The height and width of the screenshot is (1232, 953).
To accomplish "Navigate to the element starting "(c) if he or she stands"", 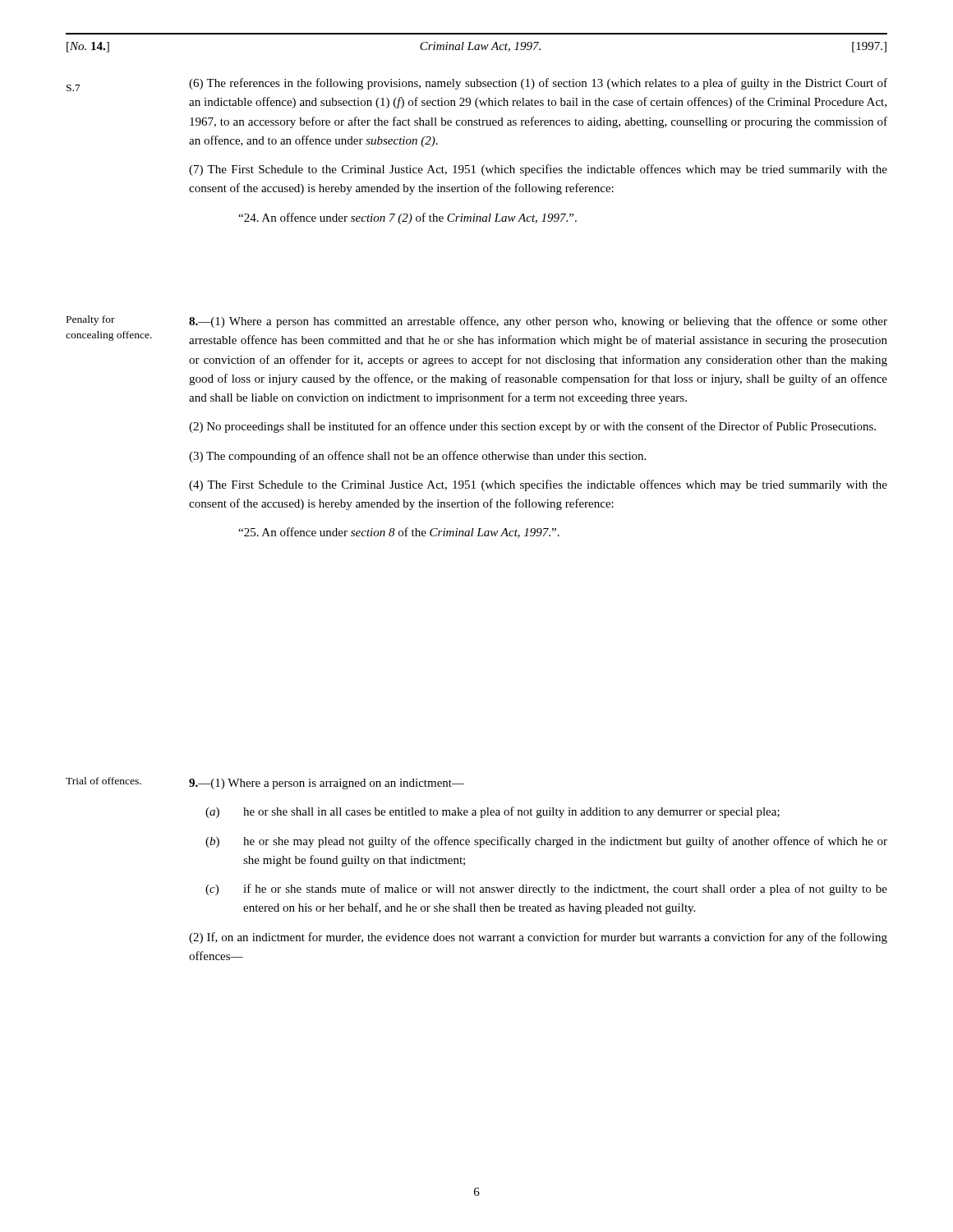I will pyautogui.click(x=538, y=899).
